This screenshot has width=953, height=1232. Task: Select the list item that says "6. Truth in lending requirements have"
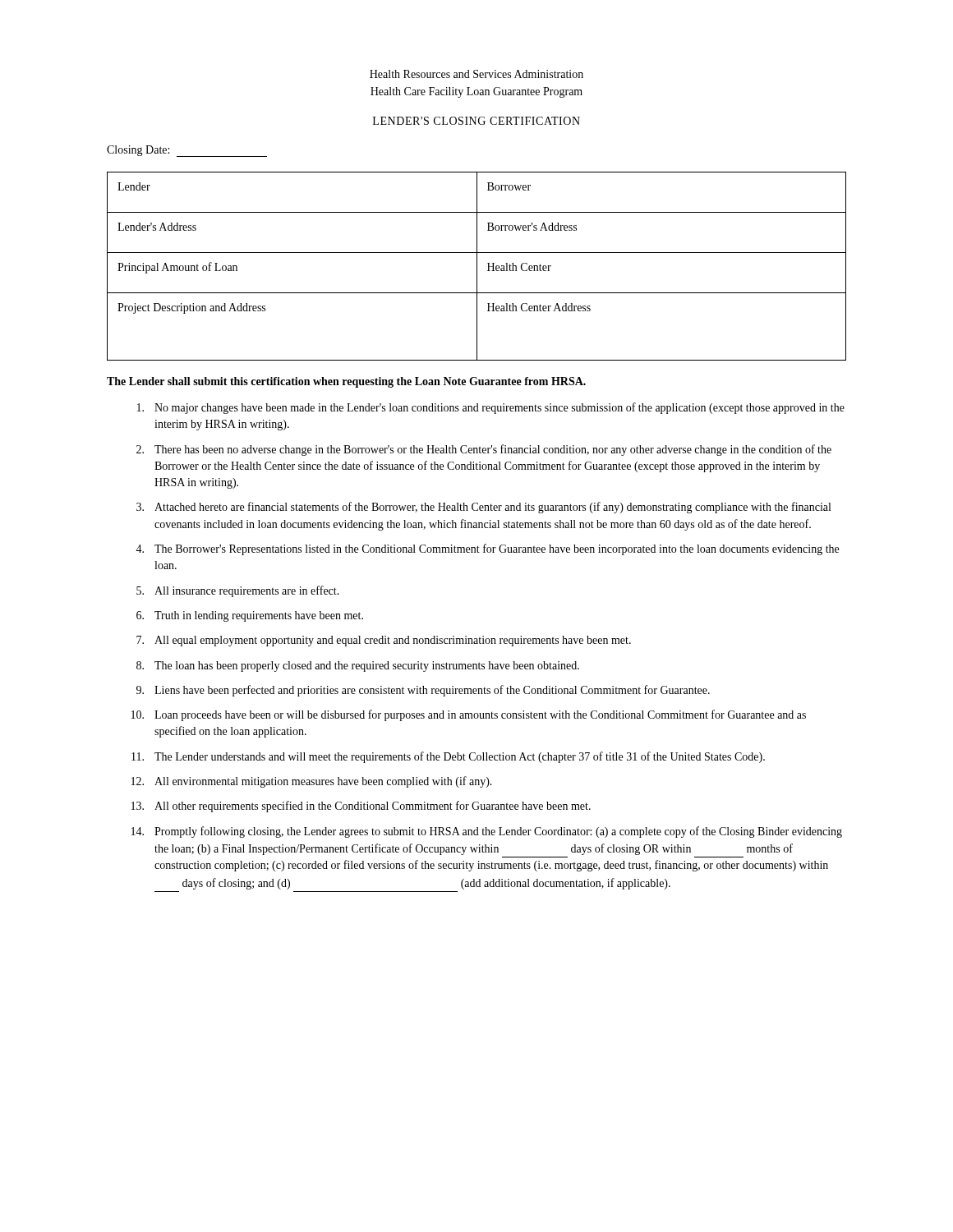point(250,616)
